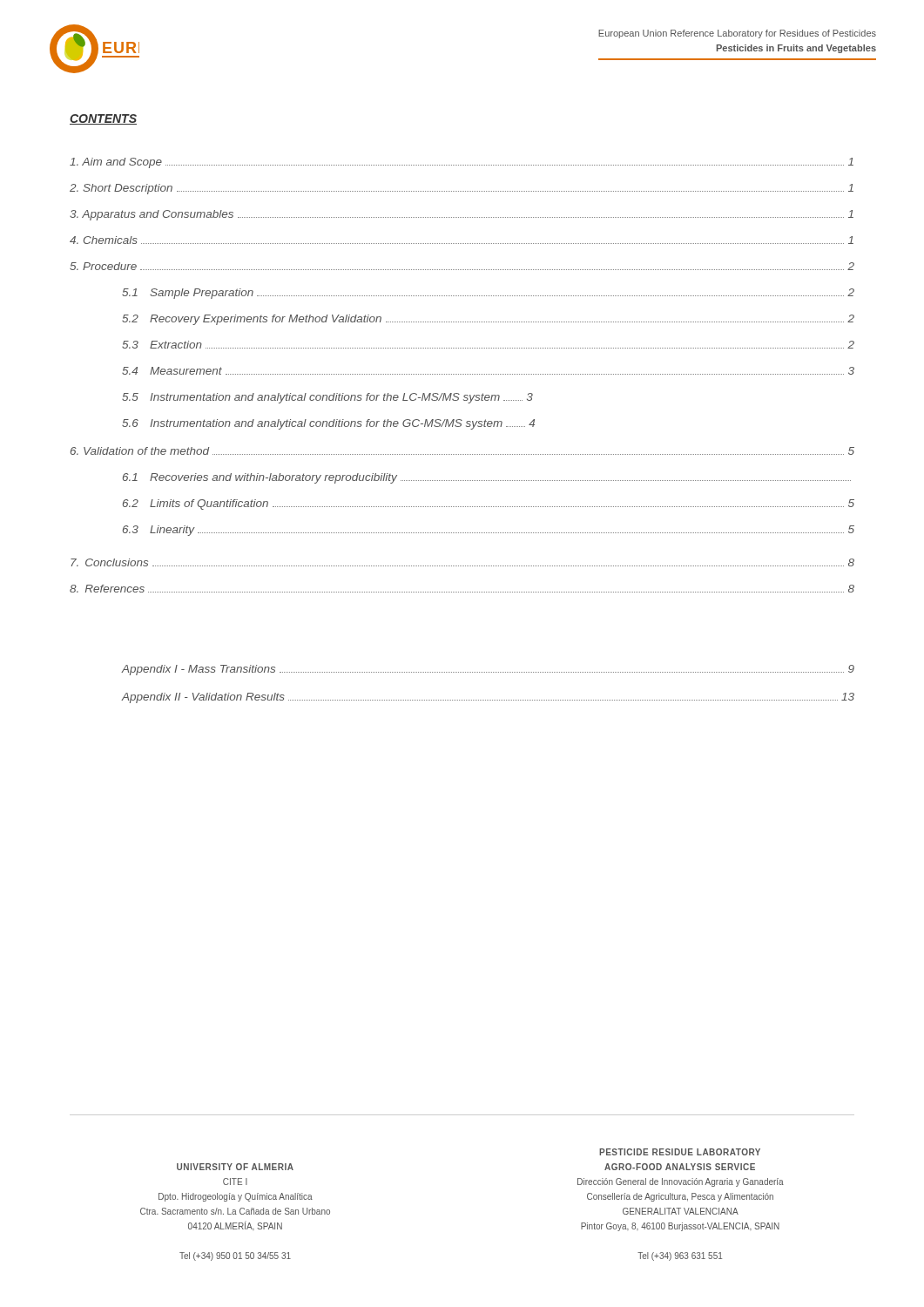Select the list item containing "6.3 Linearity 5"
924x1307 pixels.
point(488,529)
